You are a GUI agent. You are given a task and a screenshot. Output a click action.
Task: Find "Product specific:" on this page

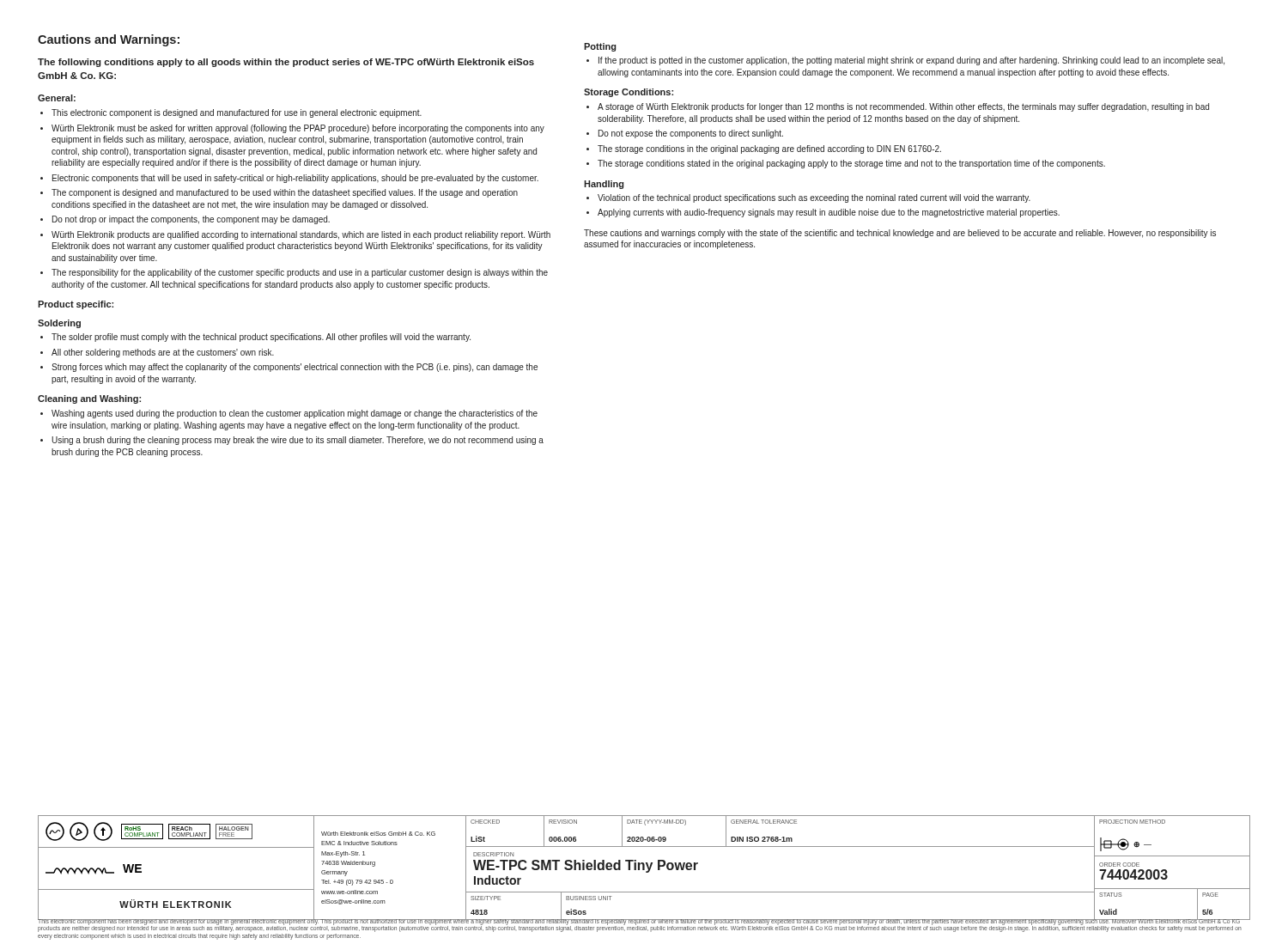[76, 304]
